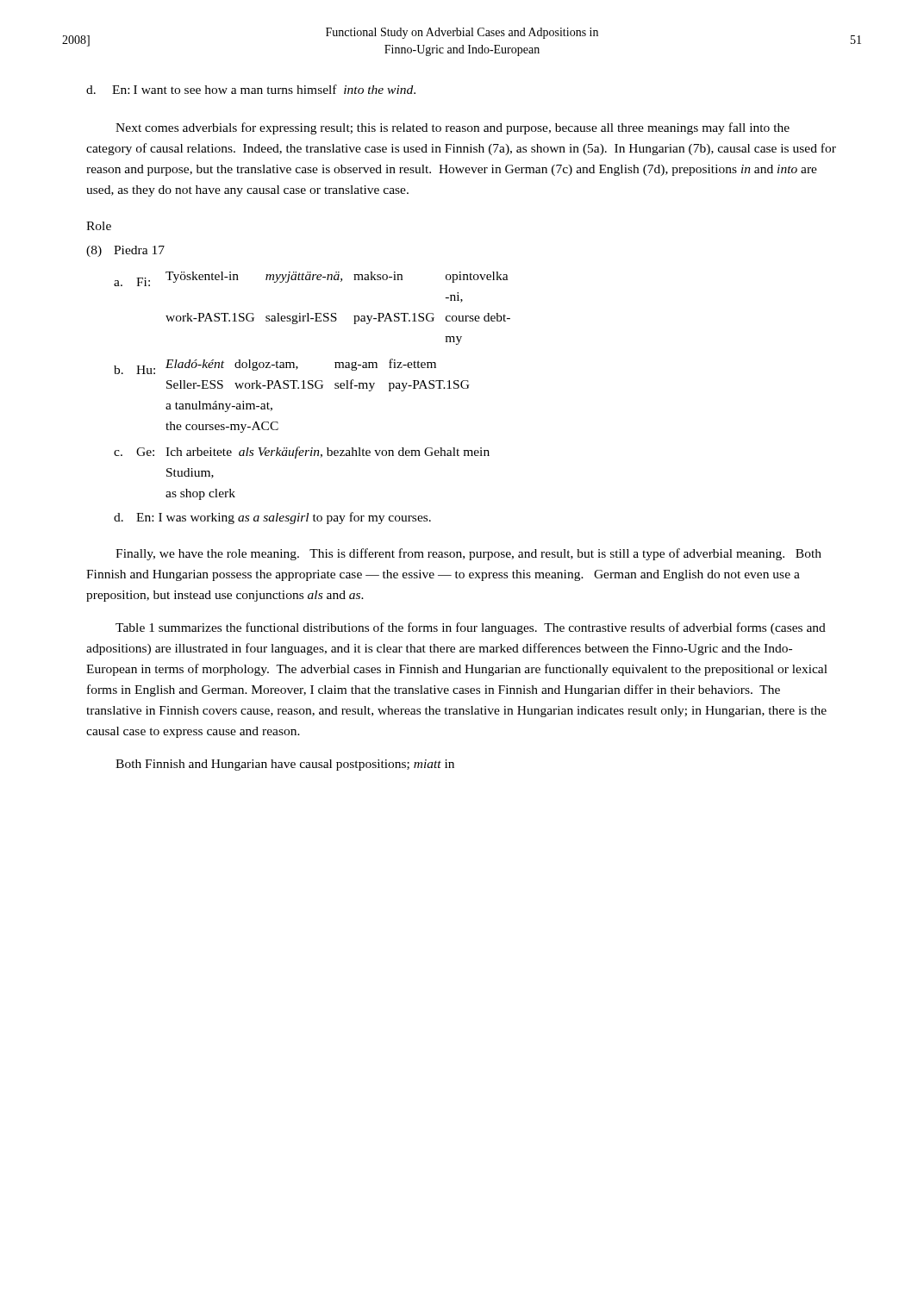Locate the passage starting "b. Hu: Eladó-ként dolgoz-tam,"
The width and height of the screenshot is (924, 1293).
[x=462, y=395]
